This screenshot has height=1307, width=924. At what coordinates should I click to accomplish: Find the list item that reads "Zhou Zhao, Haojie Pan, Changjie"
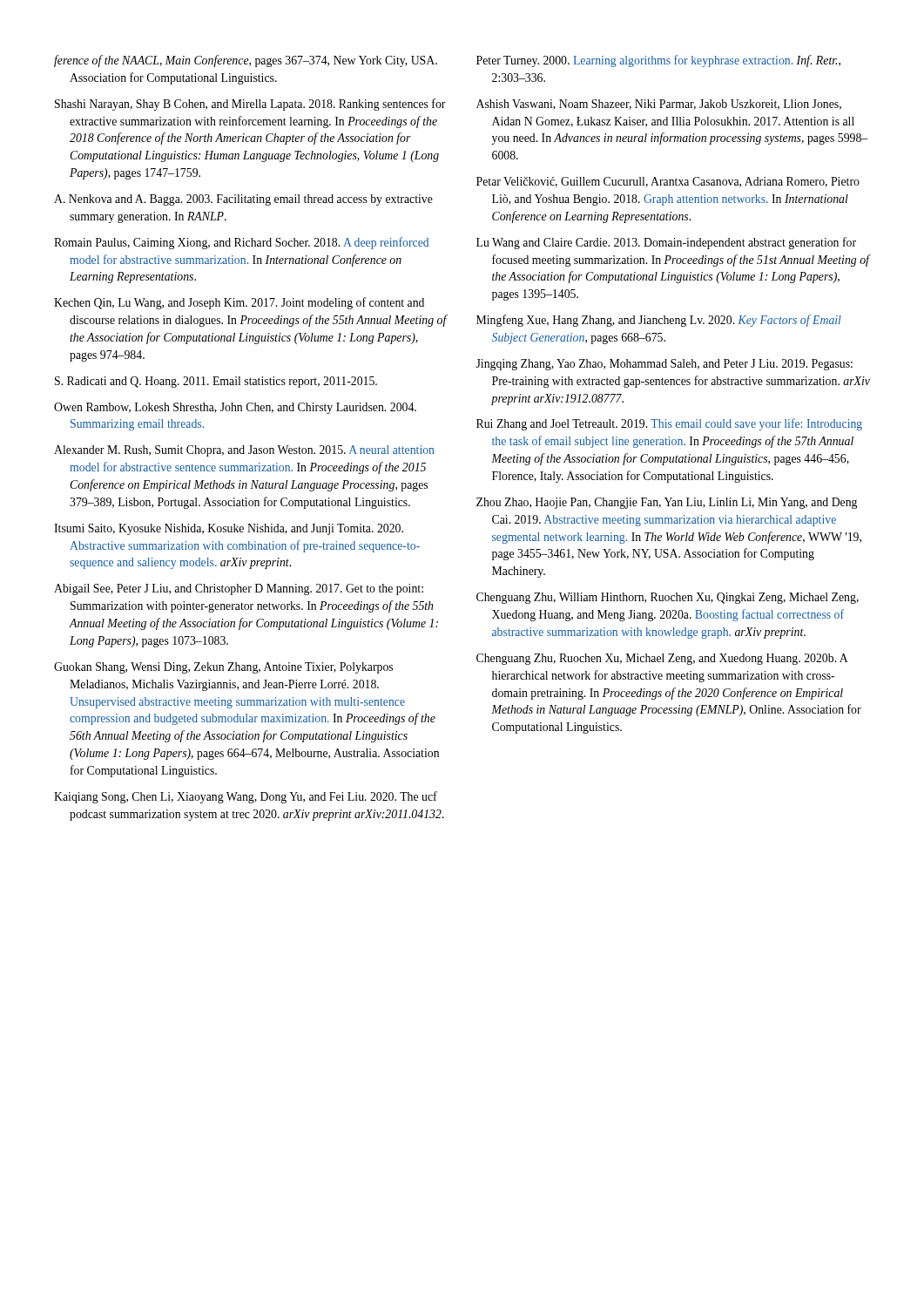pyautogui.click(x=669, y=537)
